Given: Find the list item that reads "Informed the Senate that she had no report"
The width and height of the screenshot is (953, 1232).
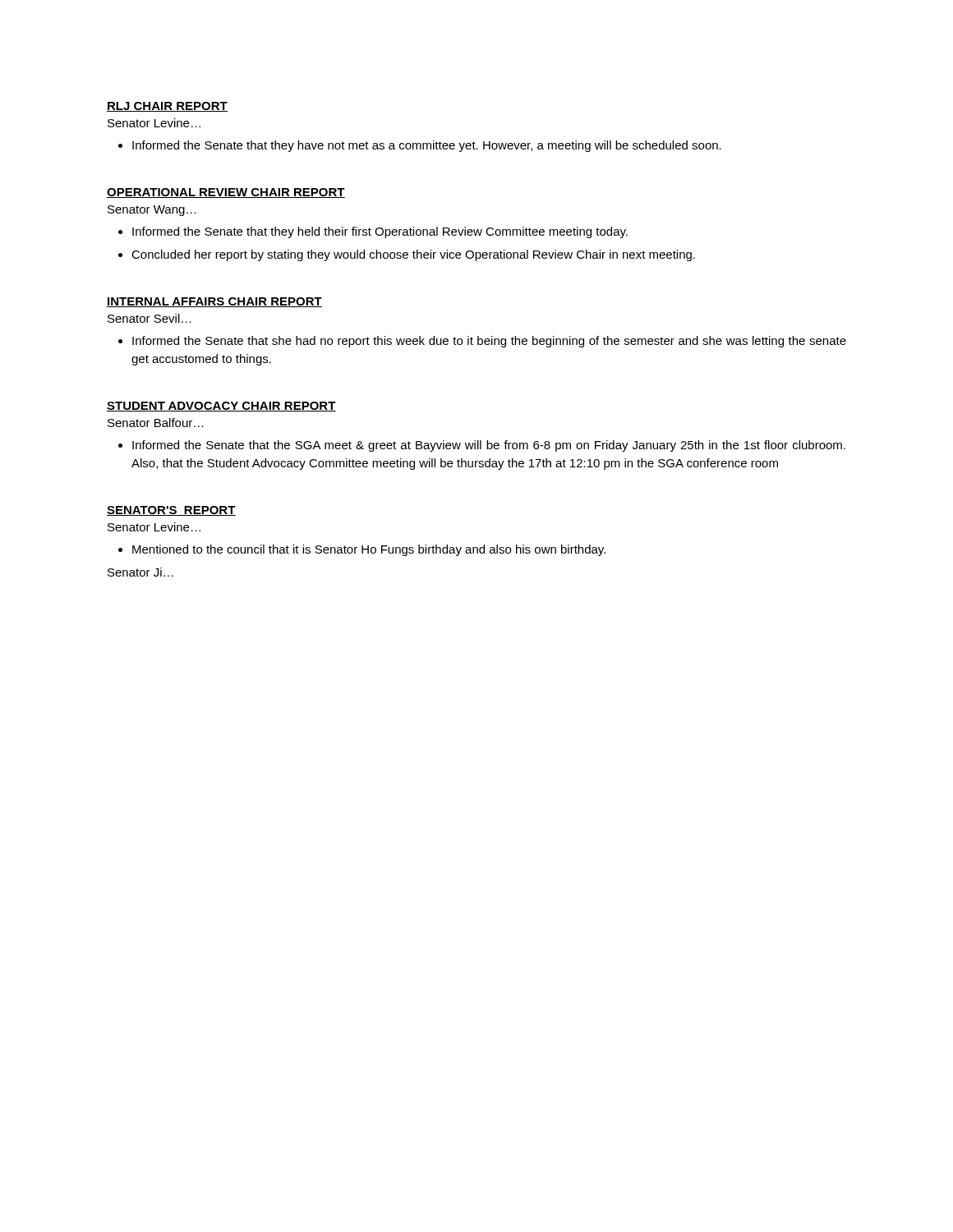Looking at the screenshot, I should pos(489,349).
